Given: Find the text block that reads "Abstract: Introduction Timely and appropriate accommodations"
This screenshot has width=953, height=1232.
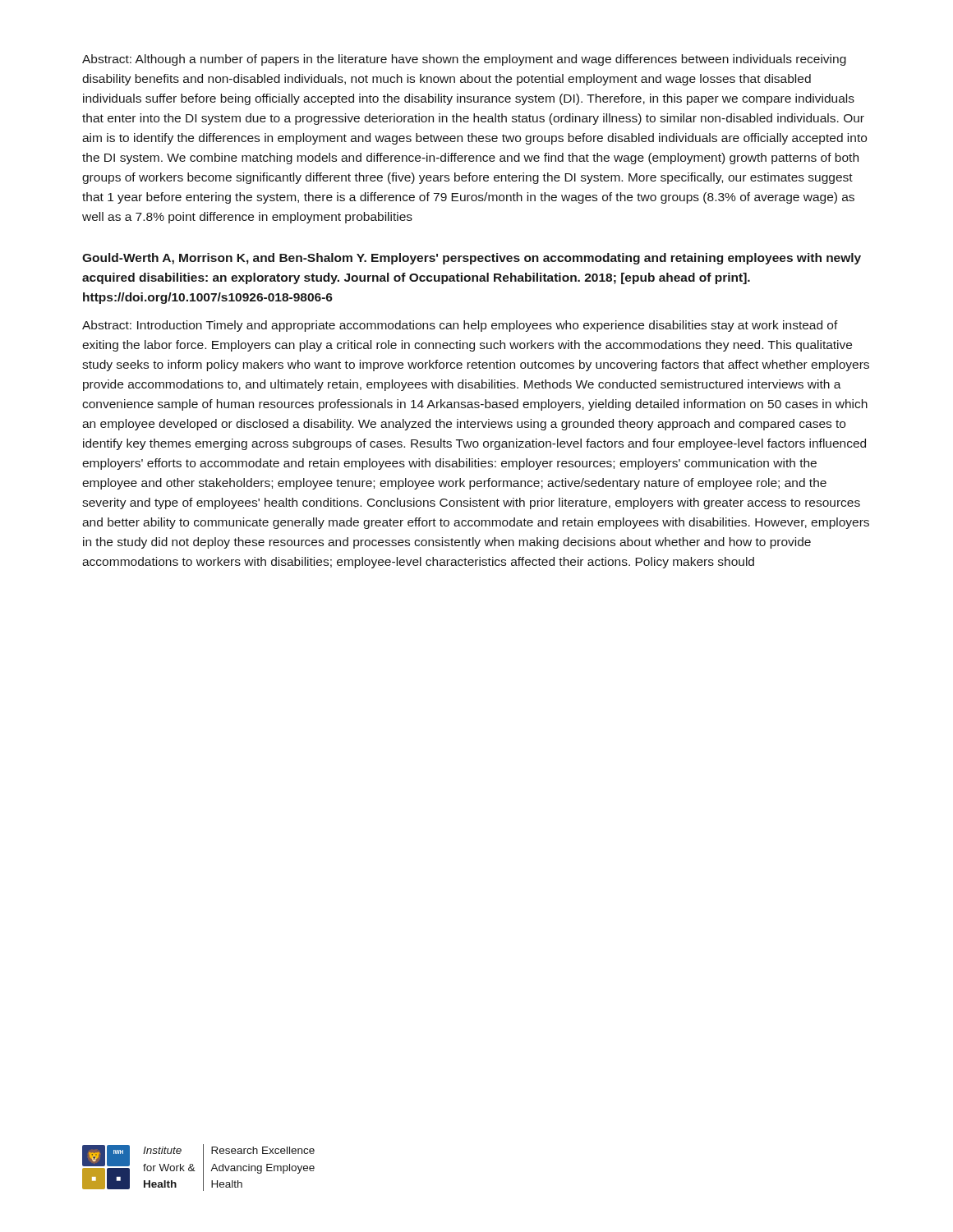Looking at the screenshot, I should coord(476,443).
